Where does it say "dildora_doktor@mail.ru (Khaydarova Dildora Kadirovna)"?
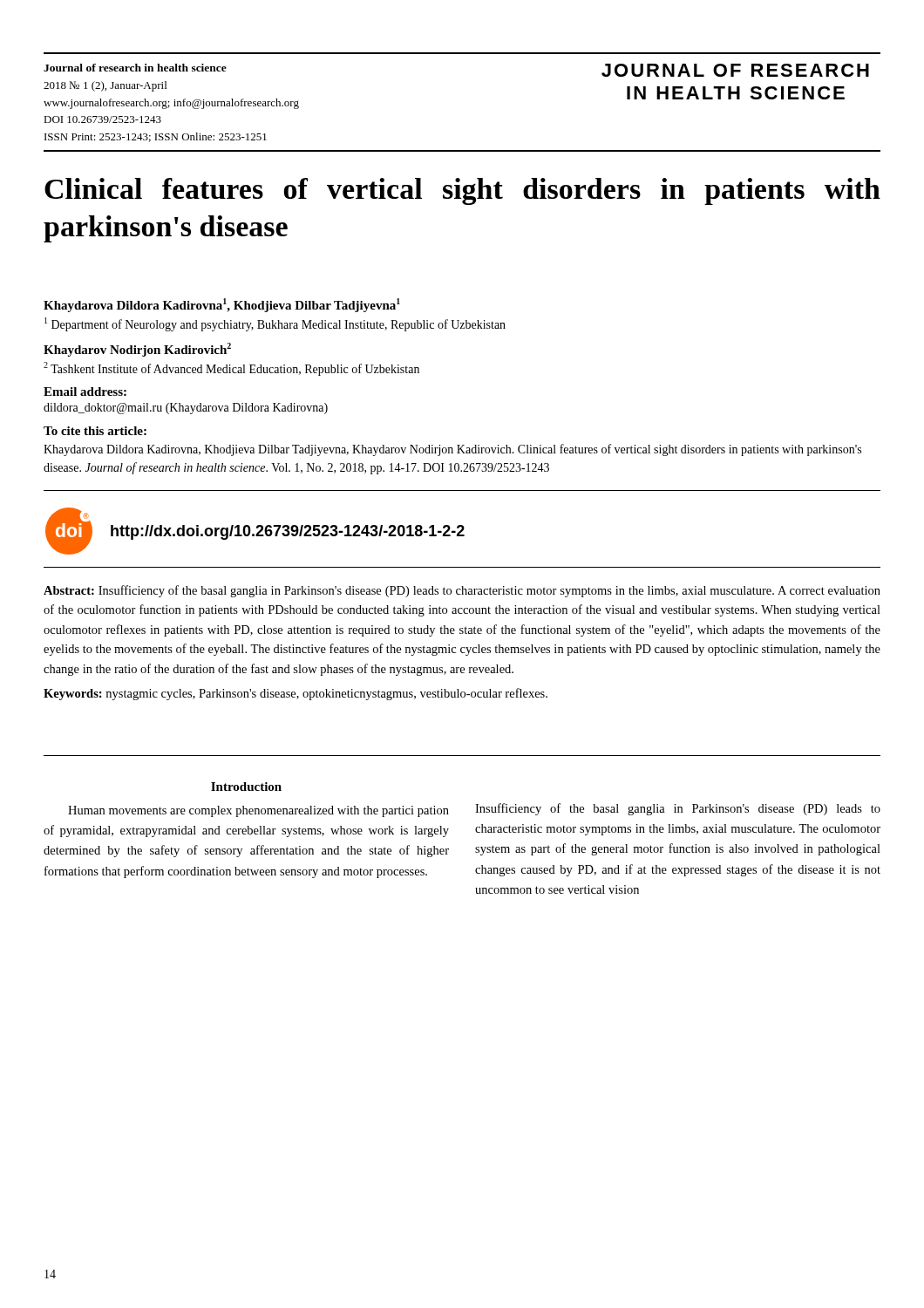The image size is (924, 1308). coord(186,408)
